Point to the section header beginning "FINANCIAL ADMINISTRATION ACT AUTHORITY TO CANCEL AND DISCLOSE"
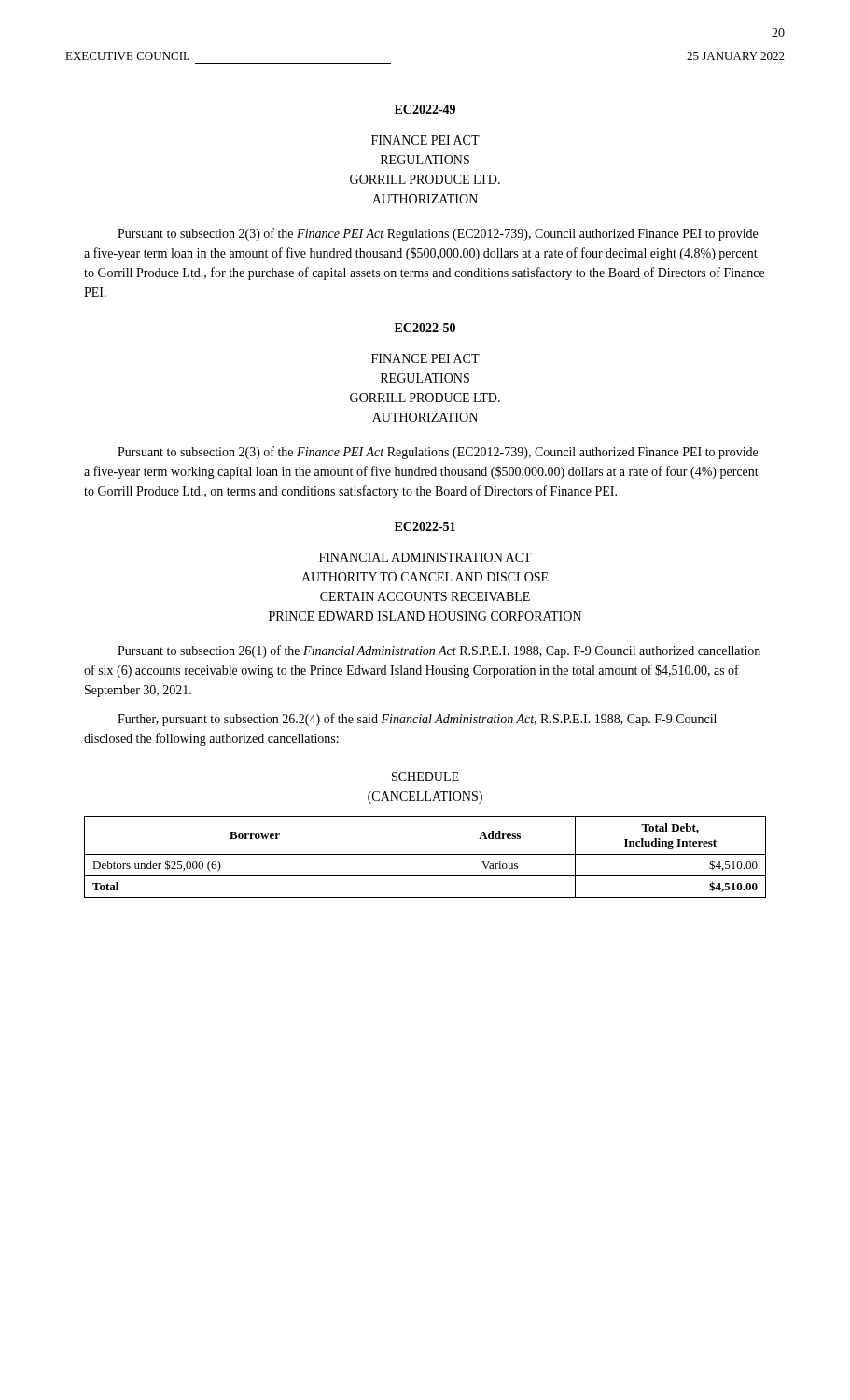The height and width of the screenshot is (1400, 850). click(x=425, y=587)
